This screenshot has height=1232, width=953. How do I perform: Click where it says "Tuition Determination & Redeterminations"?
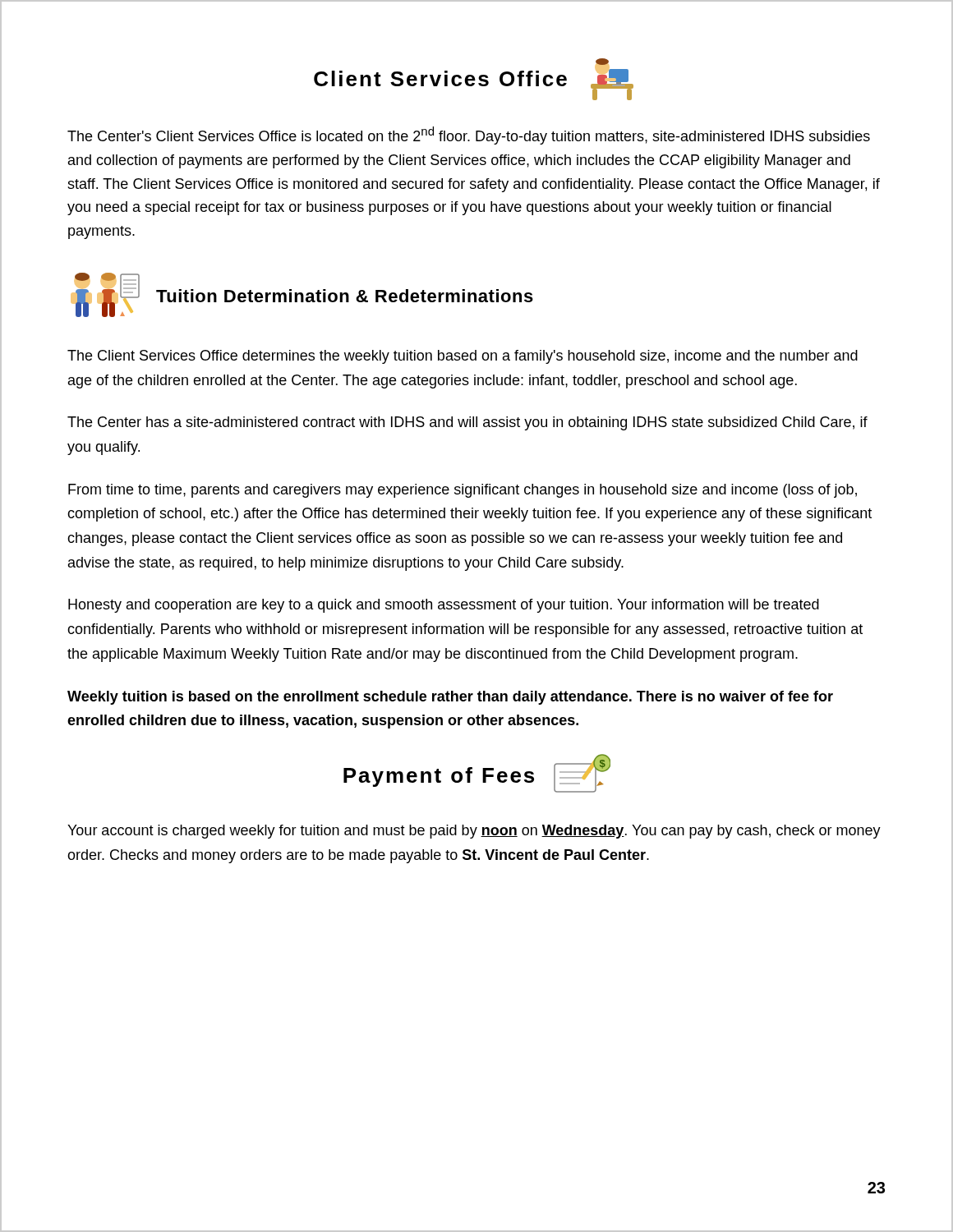pyautogui.click(x=301, y=297)
